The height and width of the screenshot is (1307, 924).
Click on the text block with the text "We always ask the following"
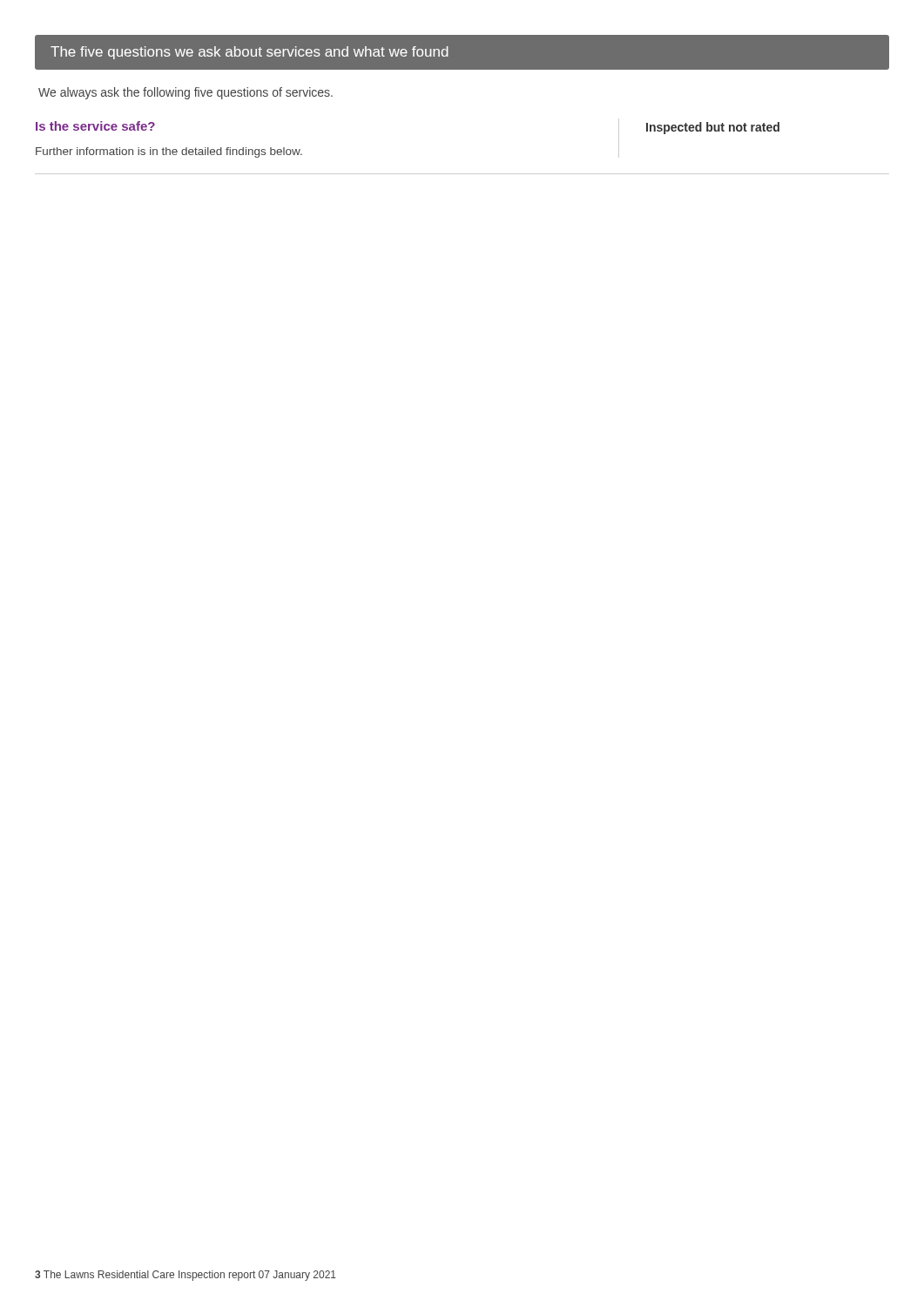[x=186, y=92]
